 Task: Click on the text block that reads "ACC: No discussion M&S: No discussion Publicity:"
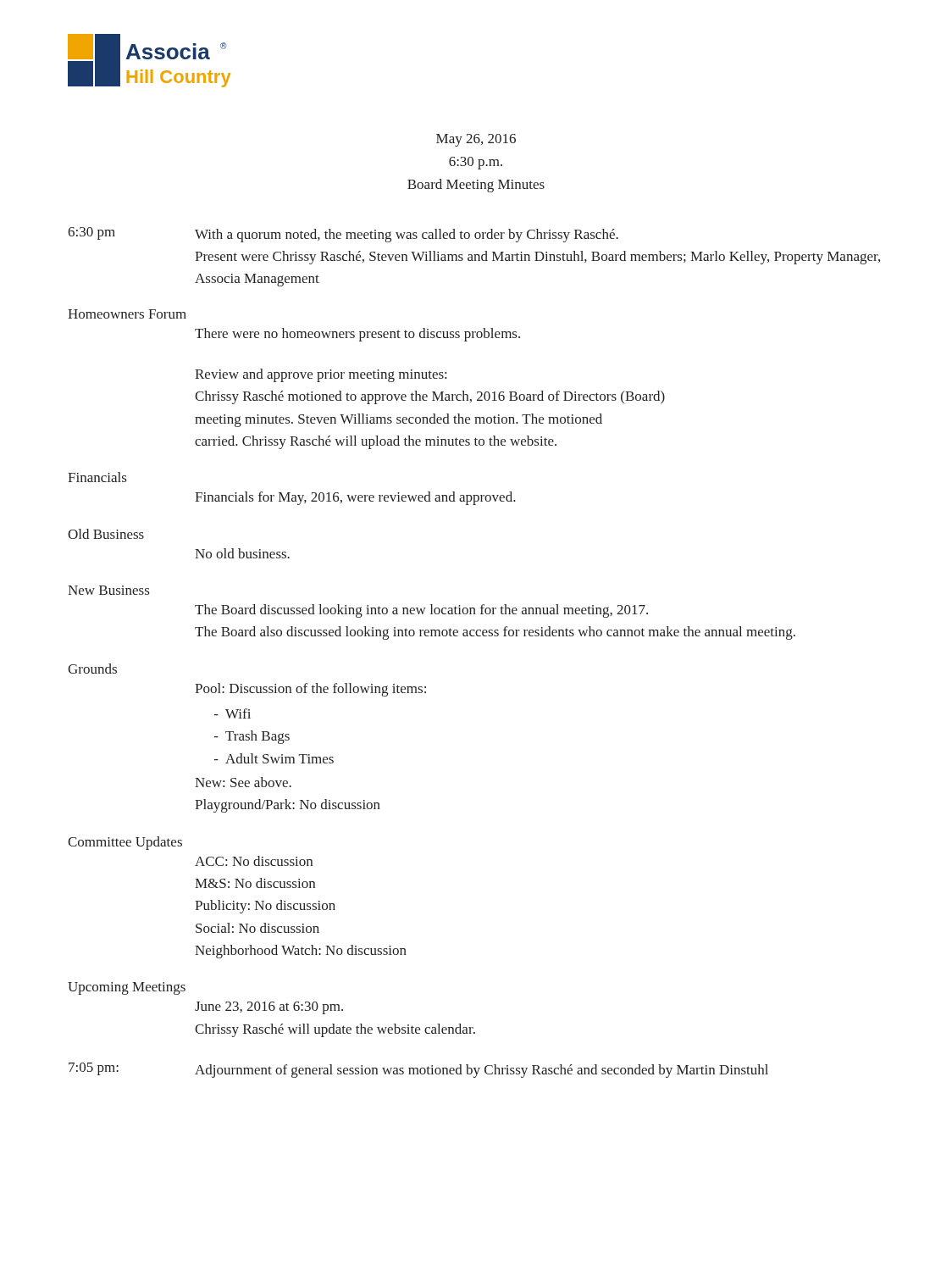tap(301, 906)
